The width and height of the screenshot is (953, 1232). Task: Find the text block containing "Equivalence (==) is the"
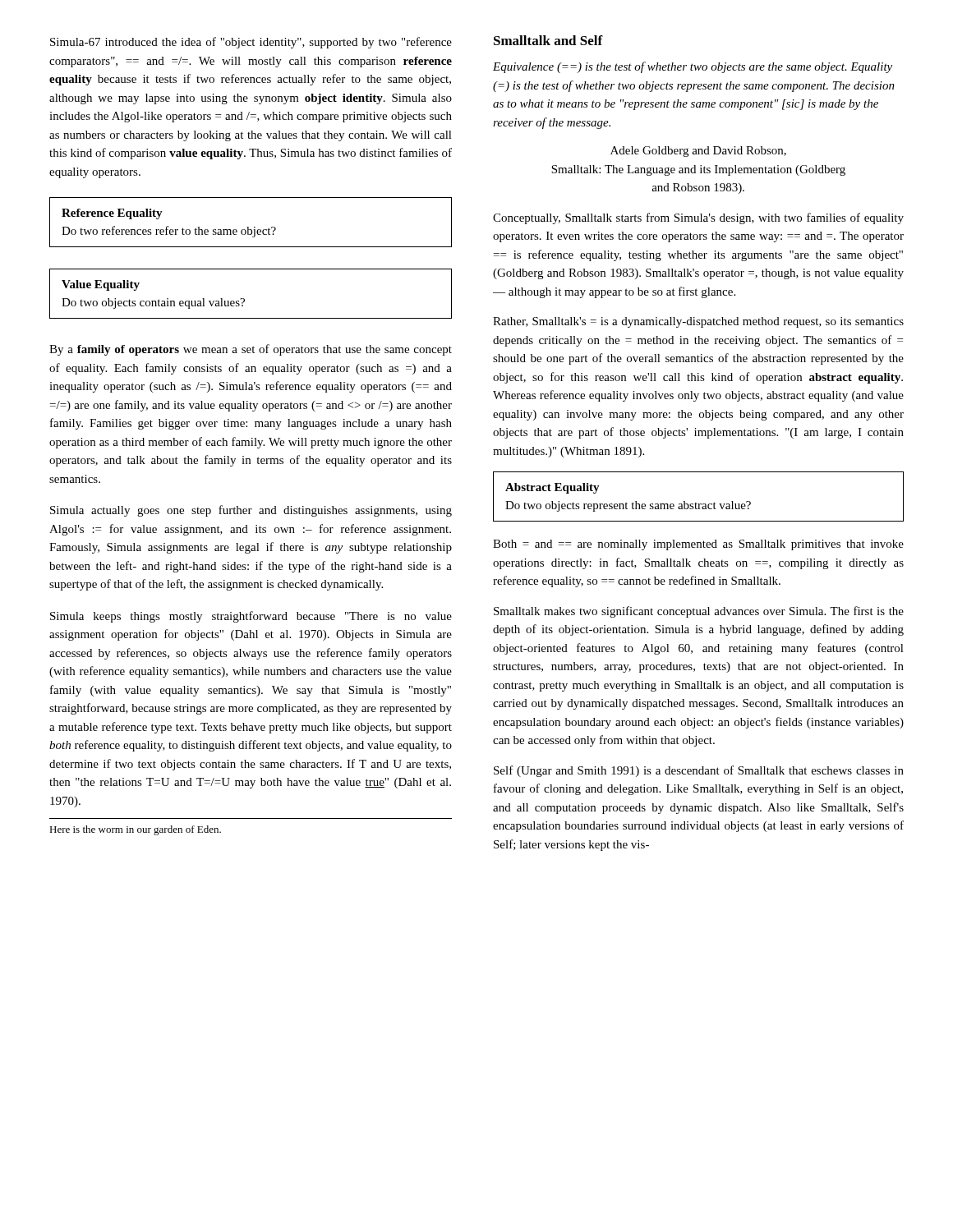click(694, 94)
